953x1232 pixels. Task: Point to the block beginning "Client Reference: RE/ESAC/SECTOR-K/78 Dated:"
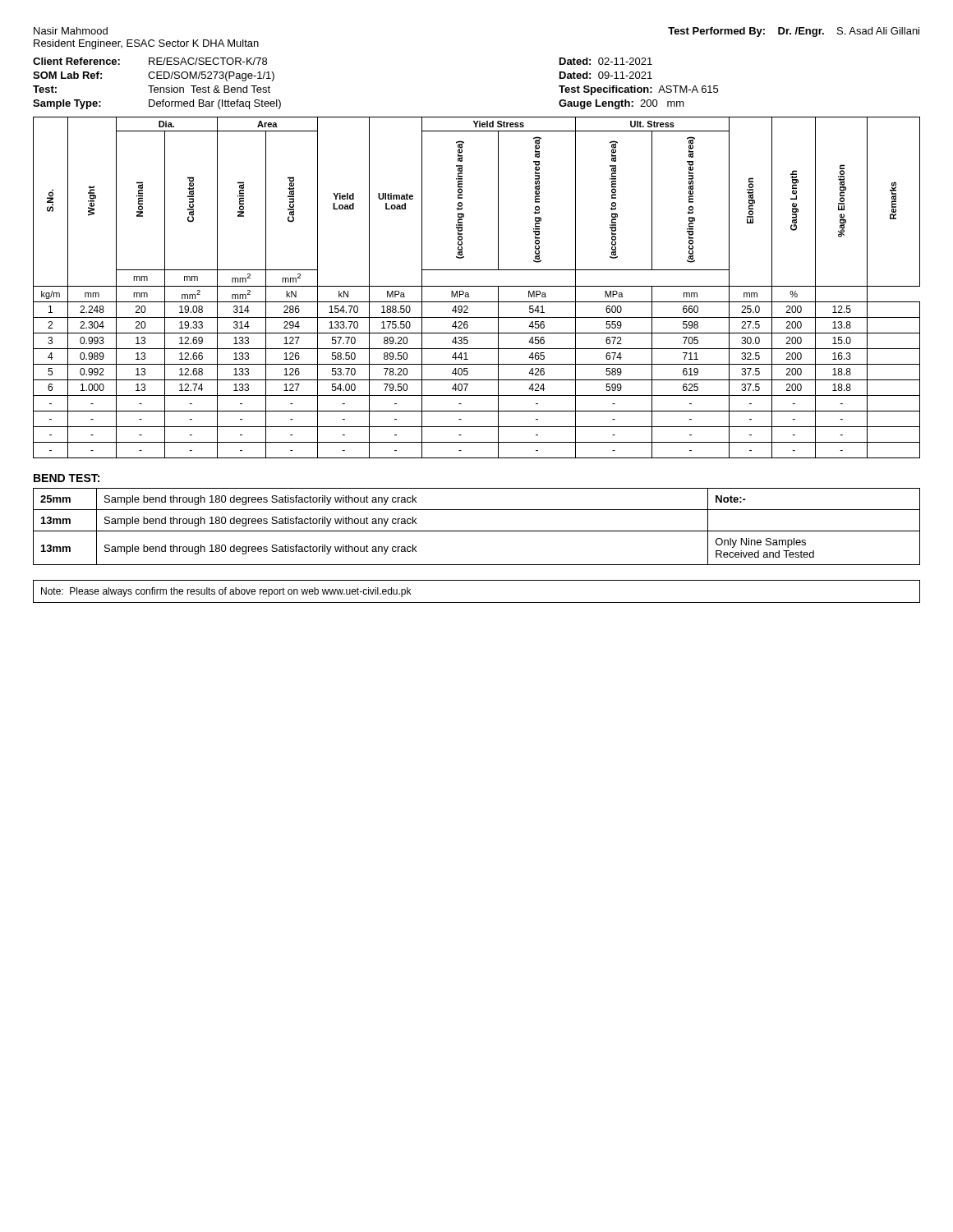[78, 61]
